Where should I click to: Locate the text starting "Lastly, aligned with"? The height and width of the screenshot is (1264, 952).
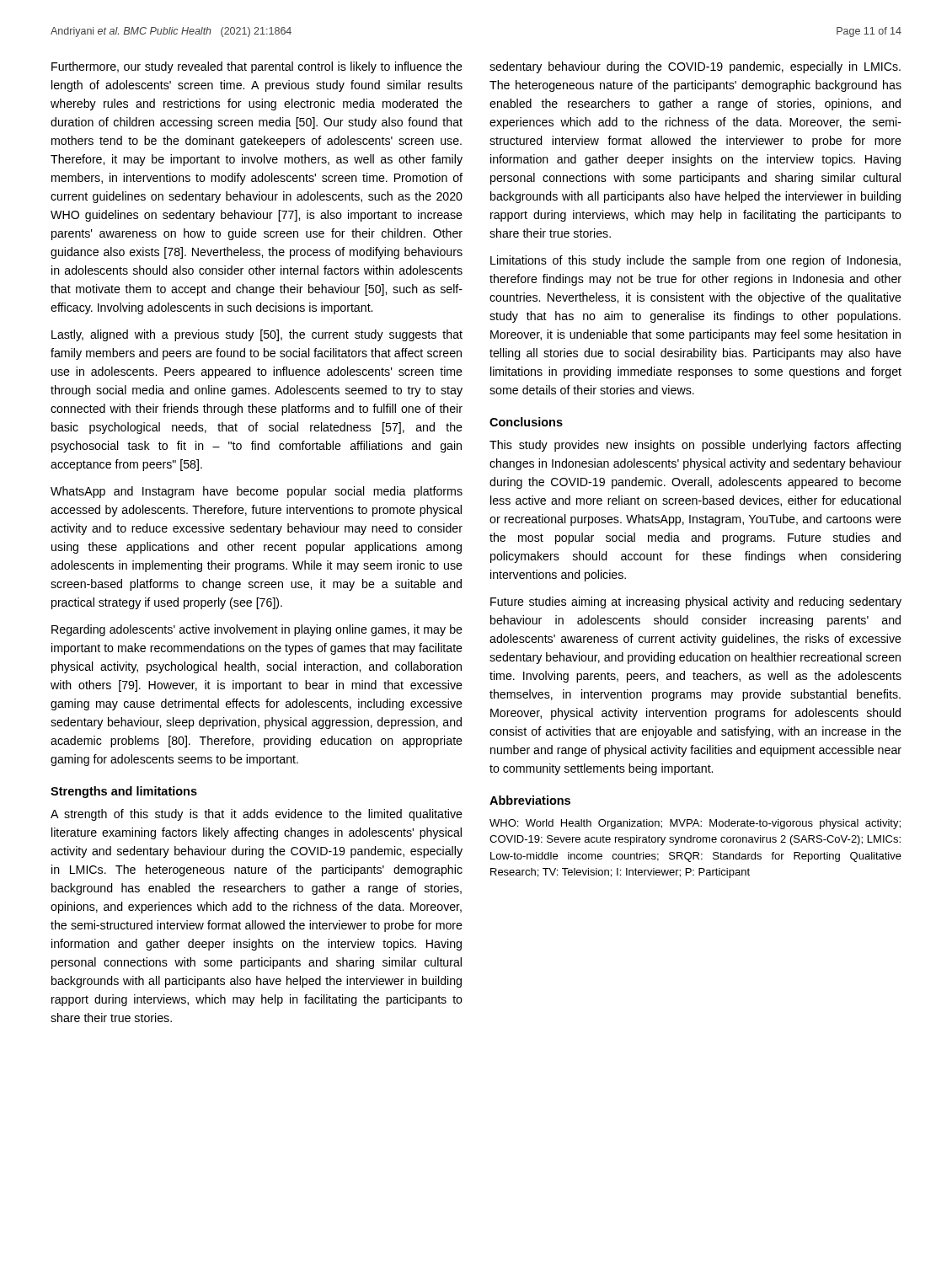[257, 399]
